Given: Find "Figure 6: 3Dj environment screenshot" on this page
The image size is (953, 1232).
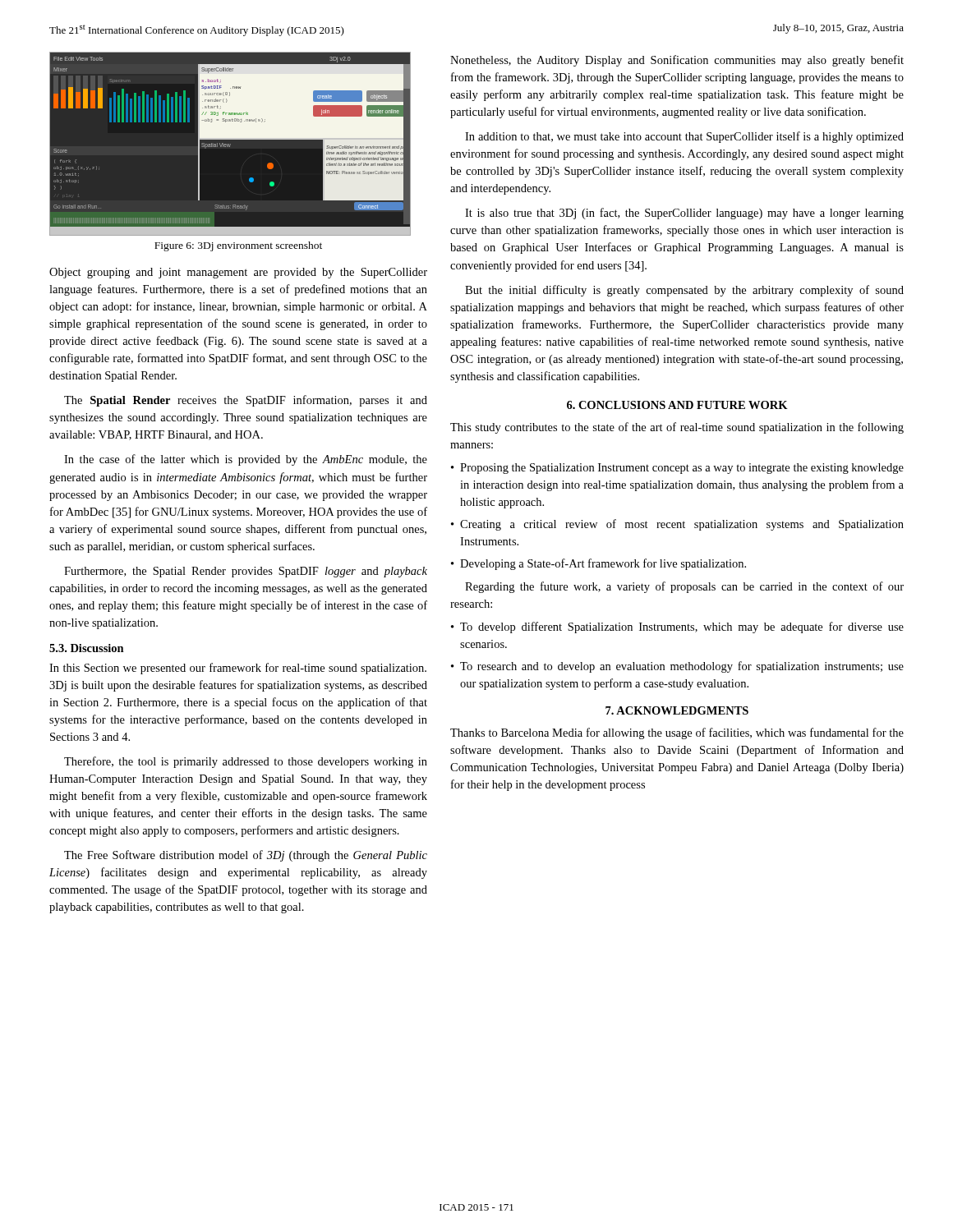Looking at the screenshot, I should point(238,245).
